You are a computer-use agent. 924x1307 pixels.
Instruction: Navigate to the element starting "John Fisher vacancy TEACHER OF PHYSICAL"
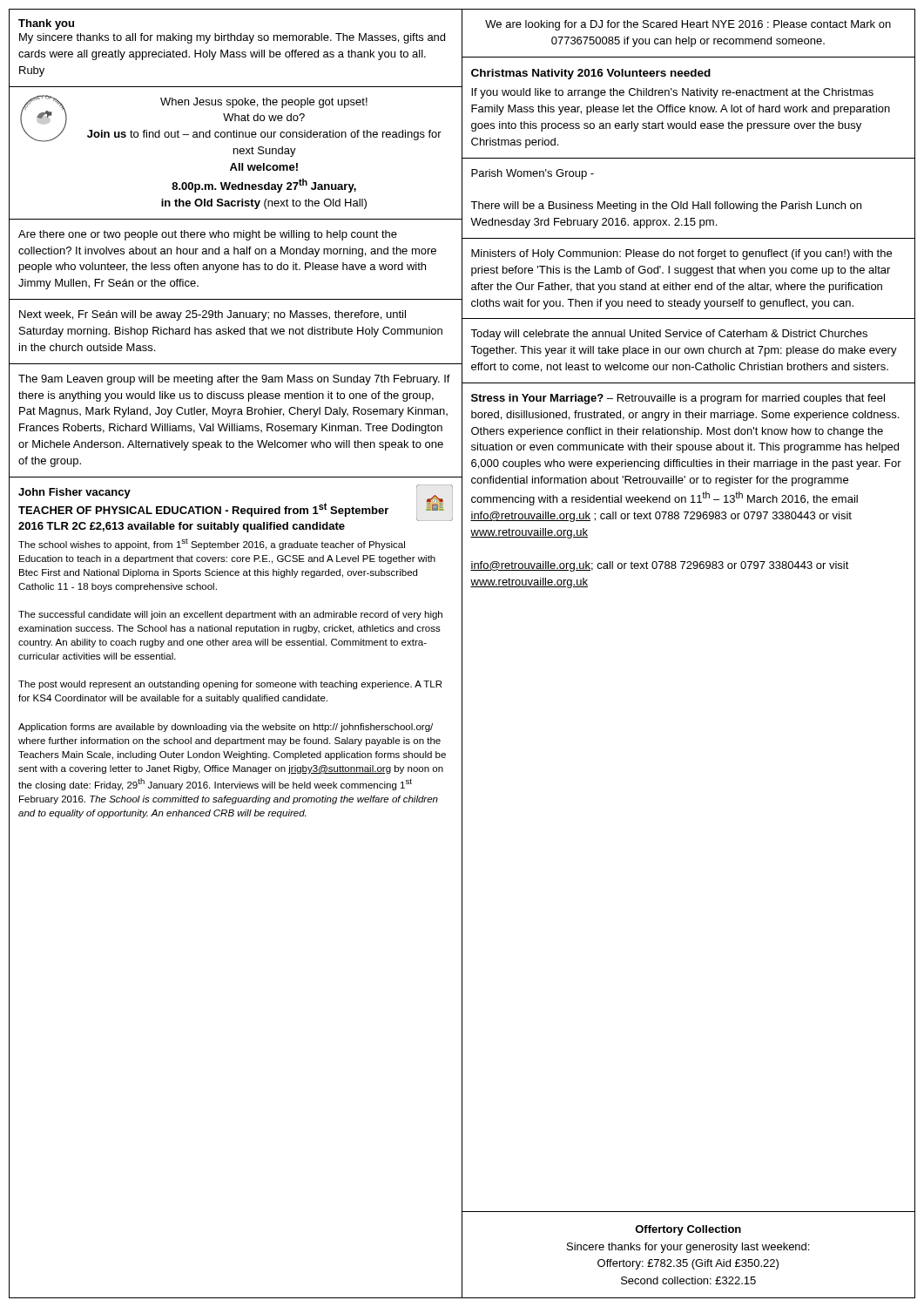pos(235,652)
